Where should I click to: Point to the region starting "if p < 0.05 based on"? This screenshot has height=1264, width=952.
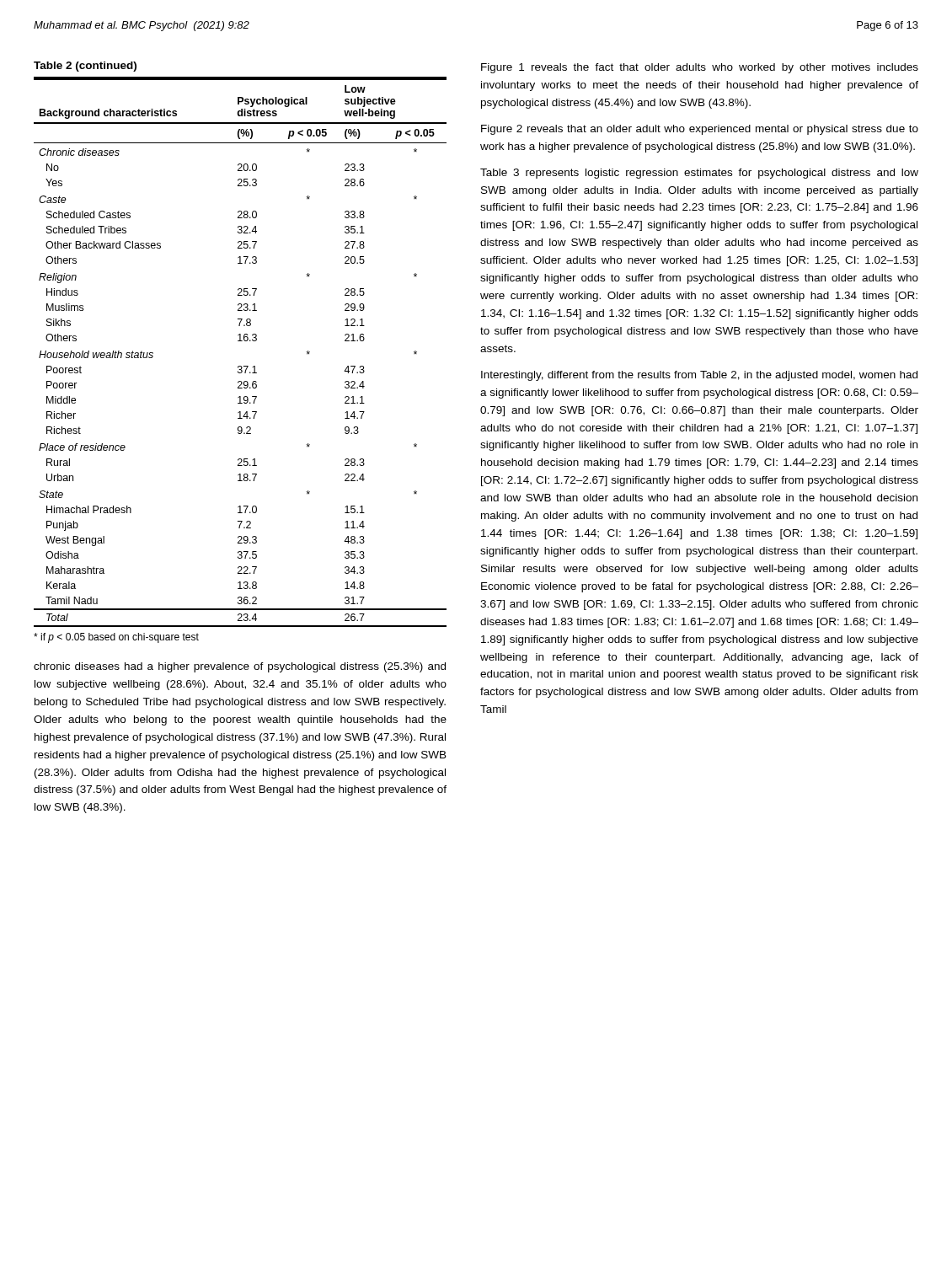click(116, 637)
